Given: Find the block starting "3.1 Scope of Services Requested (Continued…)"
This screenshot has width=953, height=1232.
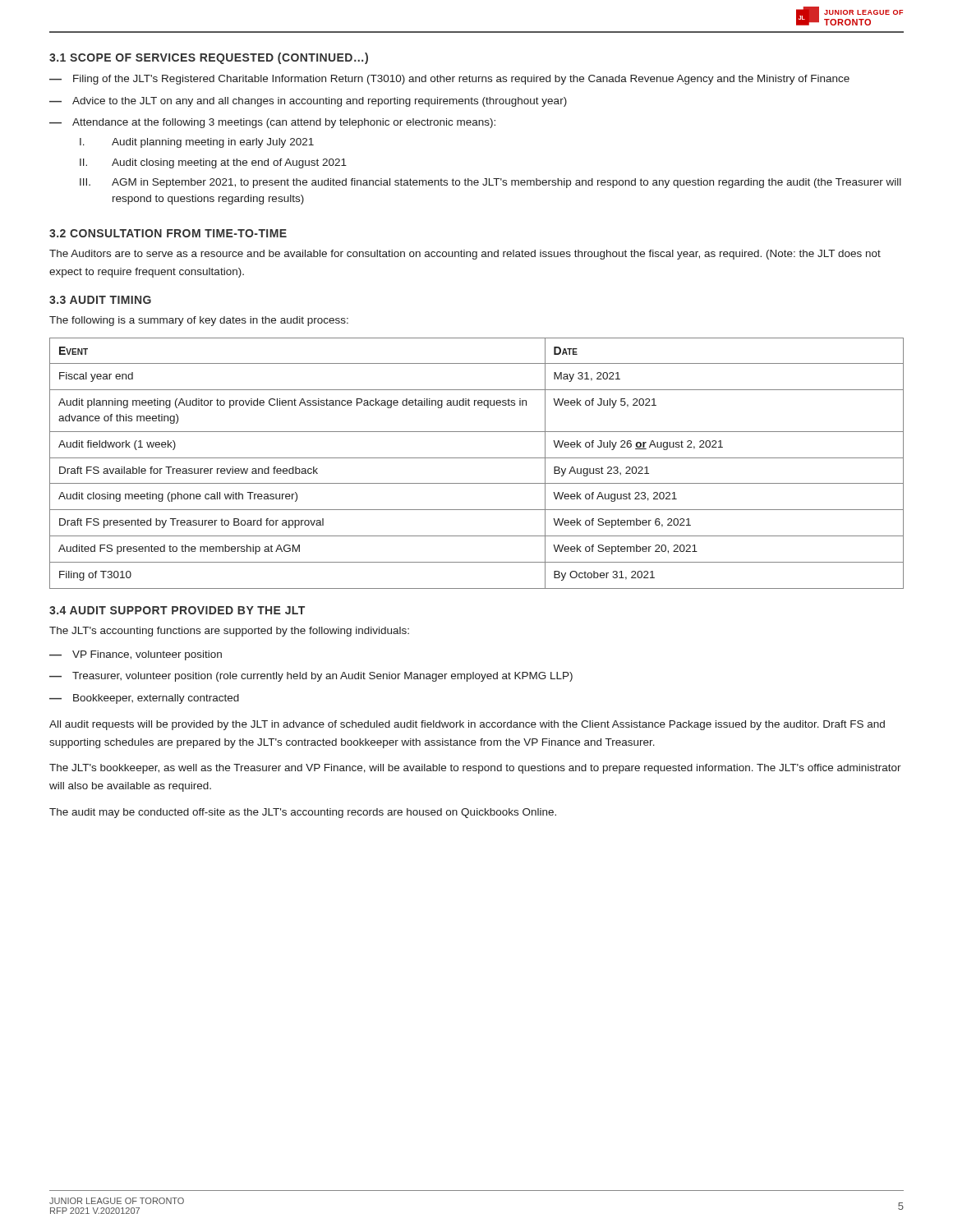Looking at the screenshot, I should tap(209, 57).
